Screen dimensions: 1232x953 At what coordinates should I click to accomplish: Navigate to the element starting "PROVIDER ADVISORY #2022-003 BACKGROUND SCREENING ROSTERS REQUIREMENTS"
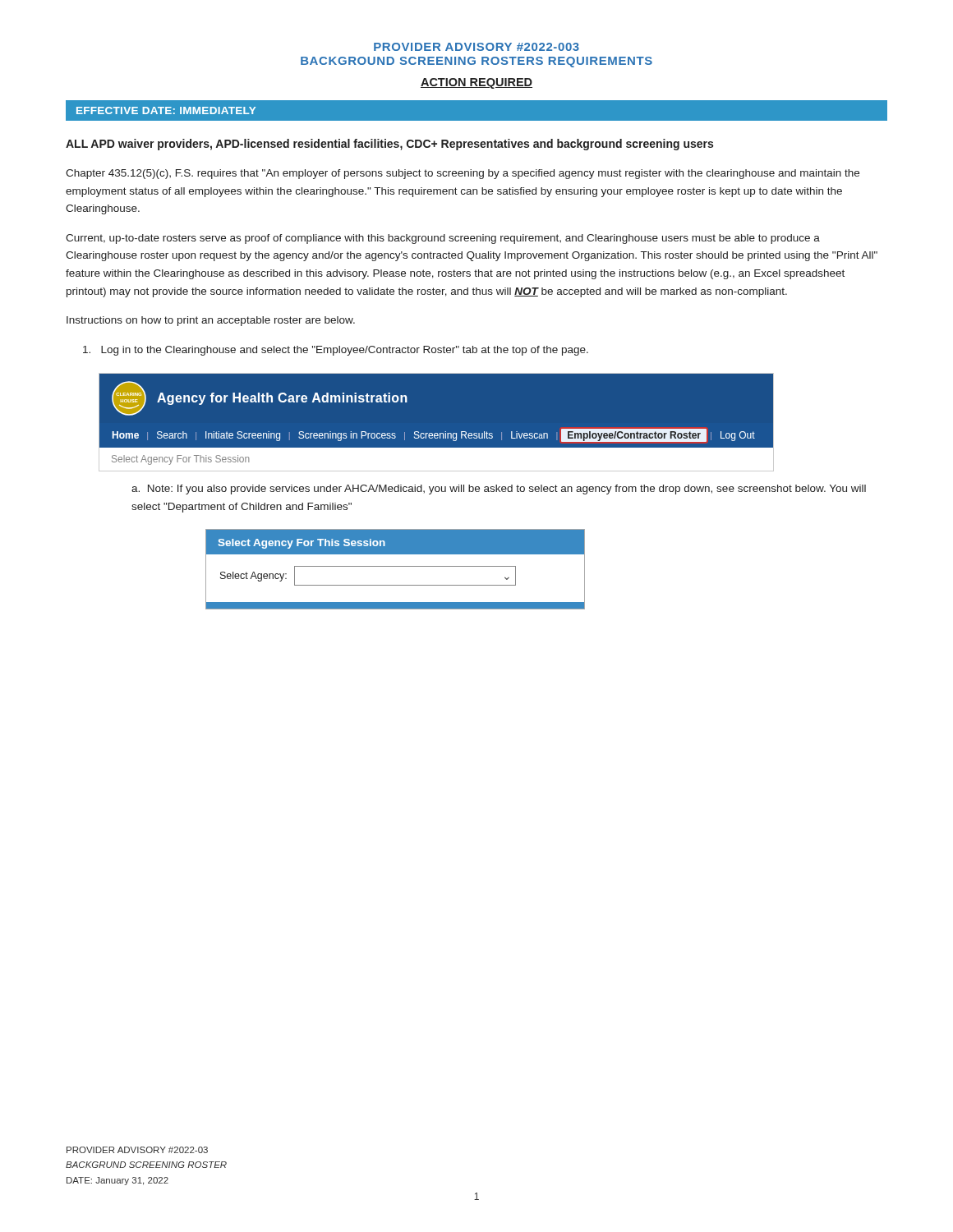(476, 53)
